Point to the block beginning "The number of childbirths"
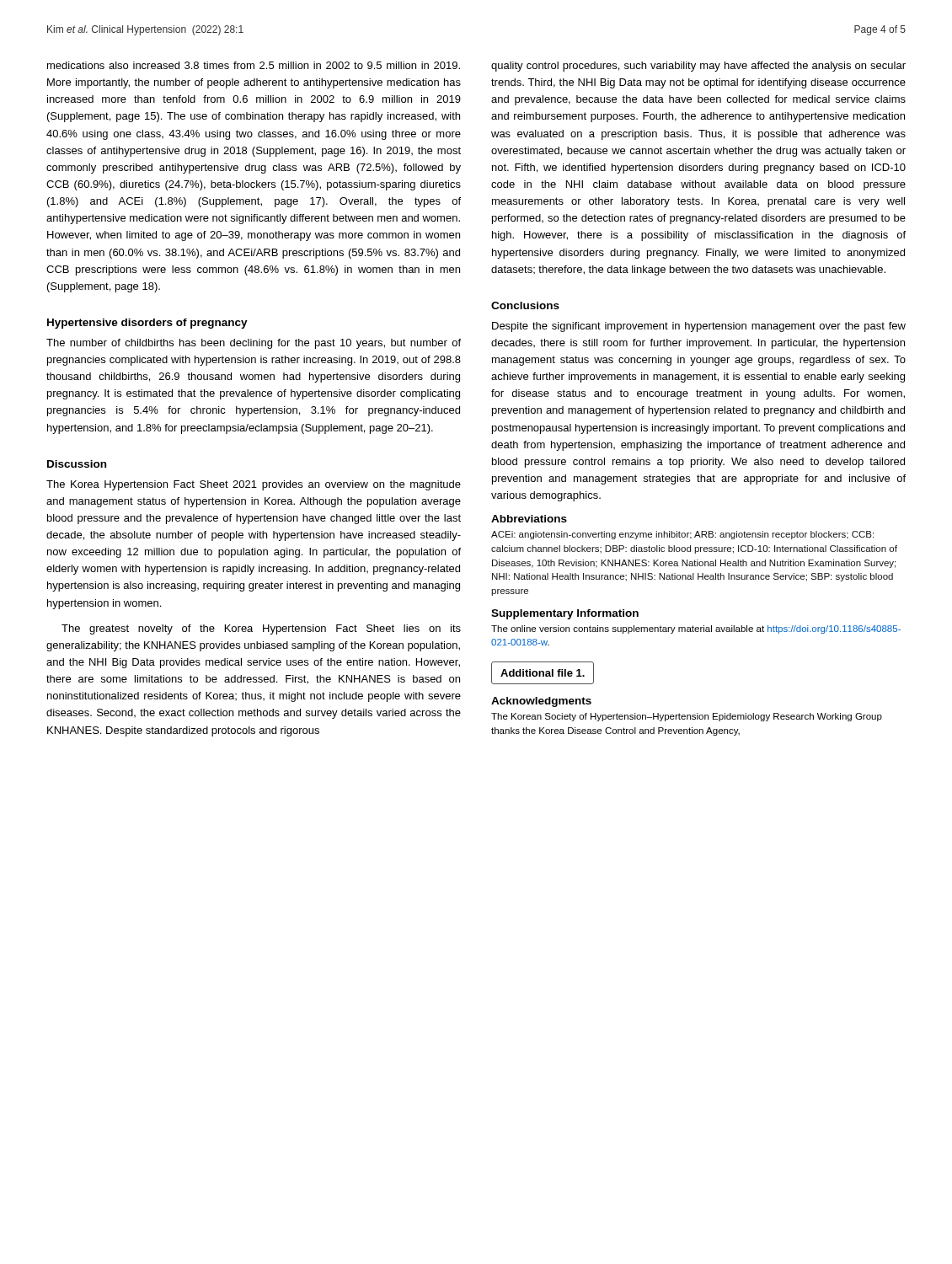The image size is (952, 1264). click(254, 385)
